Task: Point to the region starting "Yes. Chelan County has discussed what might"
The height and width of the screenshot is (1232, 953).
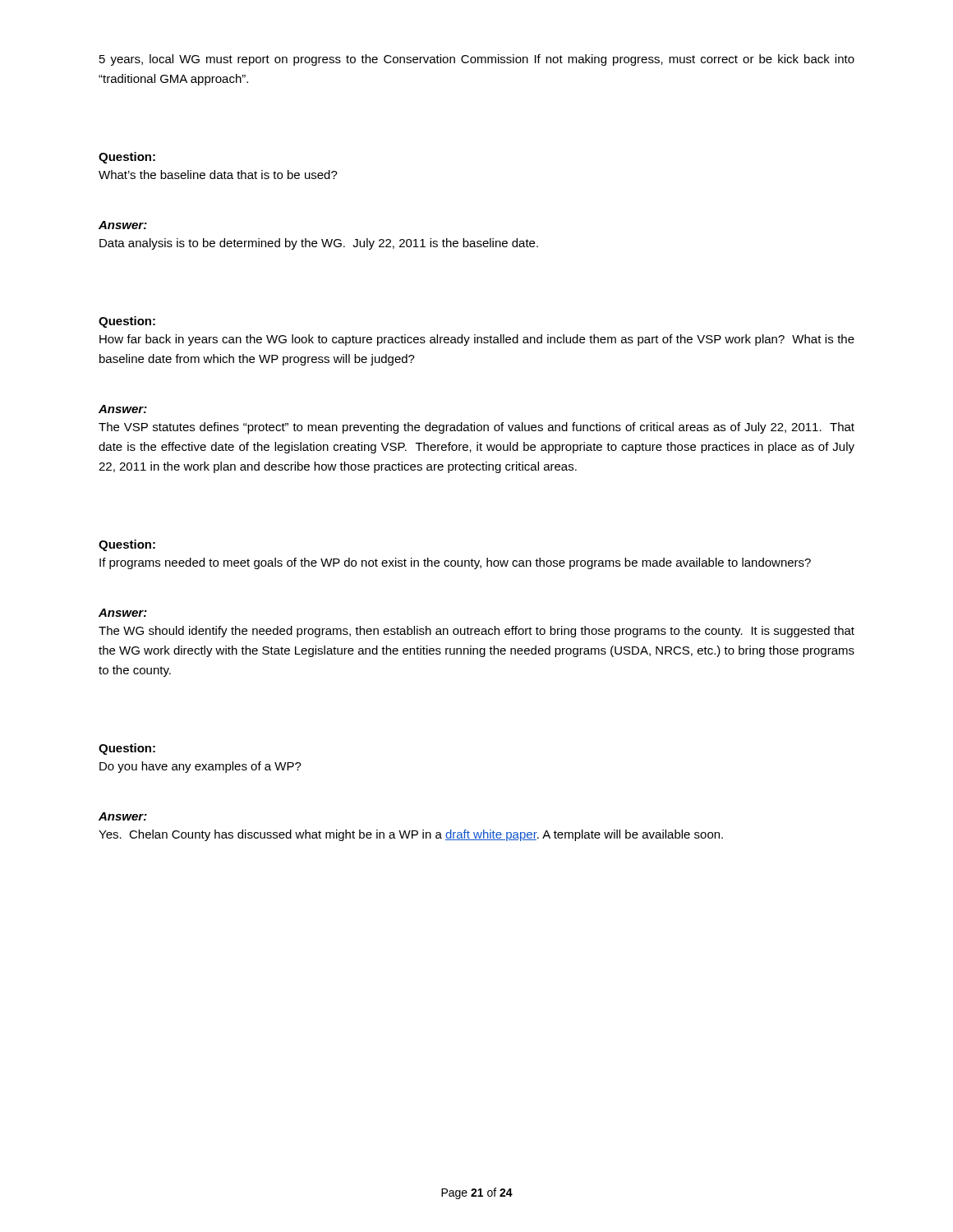Action: pos(411,834)
